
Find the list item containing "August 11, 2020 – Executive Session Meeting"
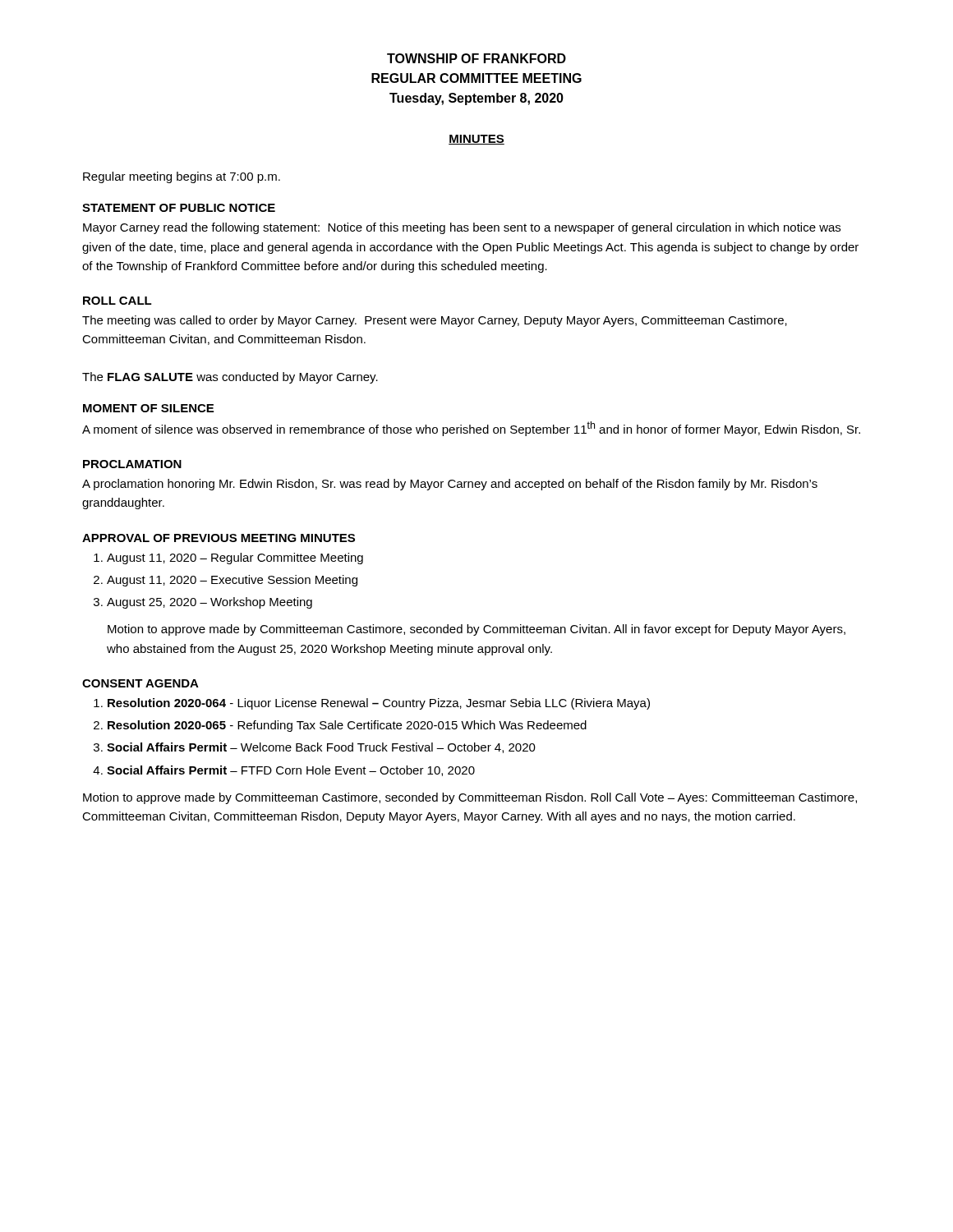(232, 581)
